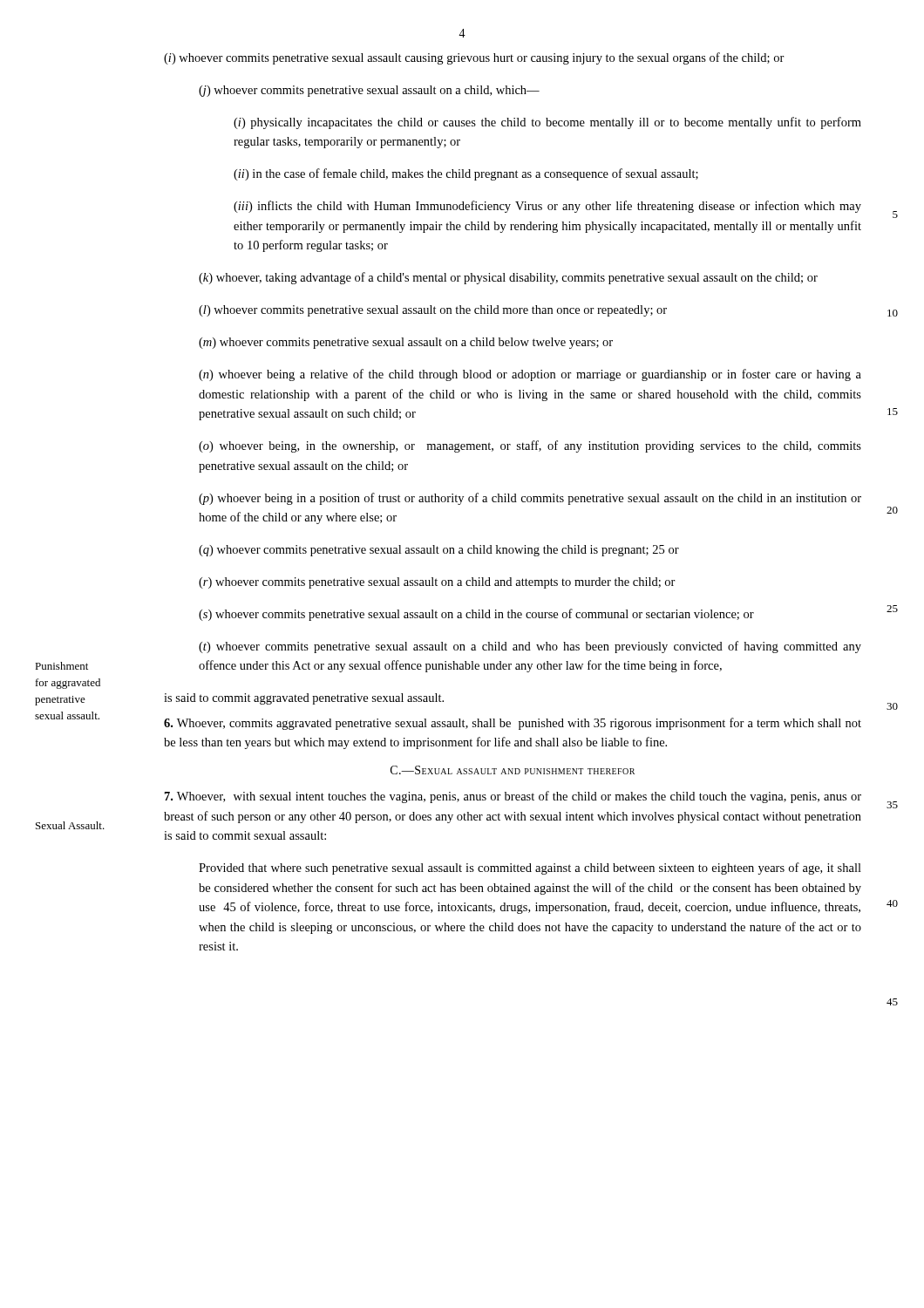Locate the block starting "(q) whoever commits penetrative sexual assault on"
This screenshot has width=924, height=1308.
(530, 549)
